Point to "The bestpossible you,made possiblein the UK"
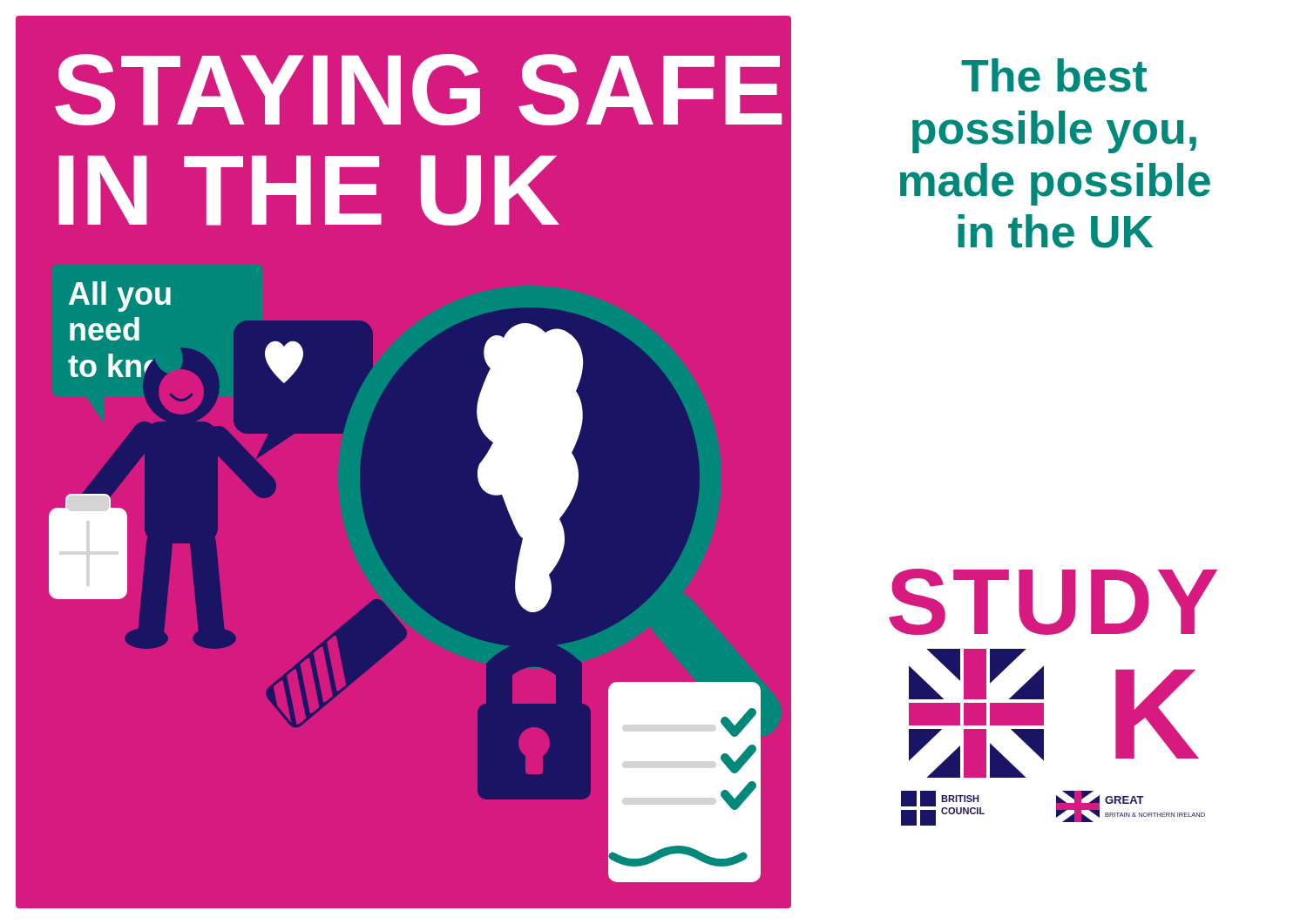 pos(1054,154)
